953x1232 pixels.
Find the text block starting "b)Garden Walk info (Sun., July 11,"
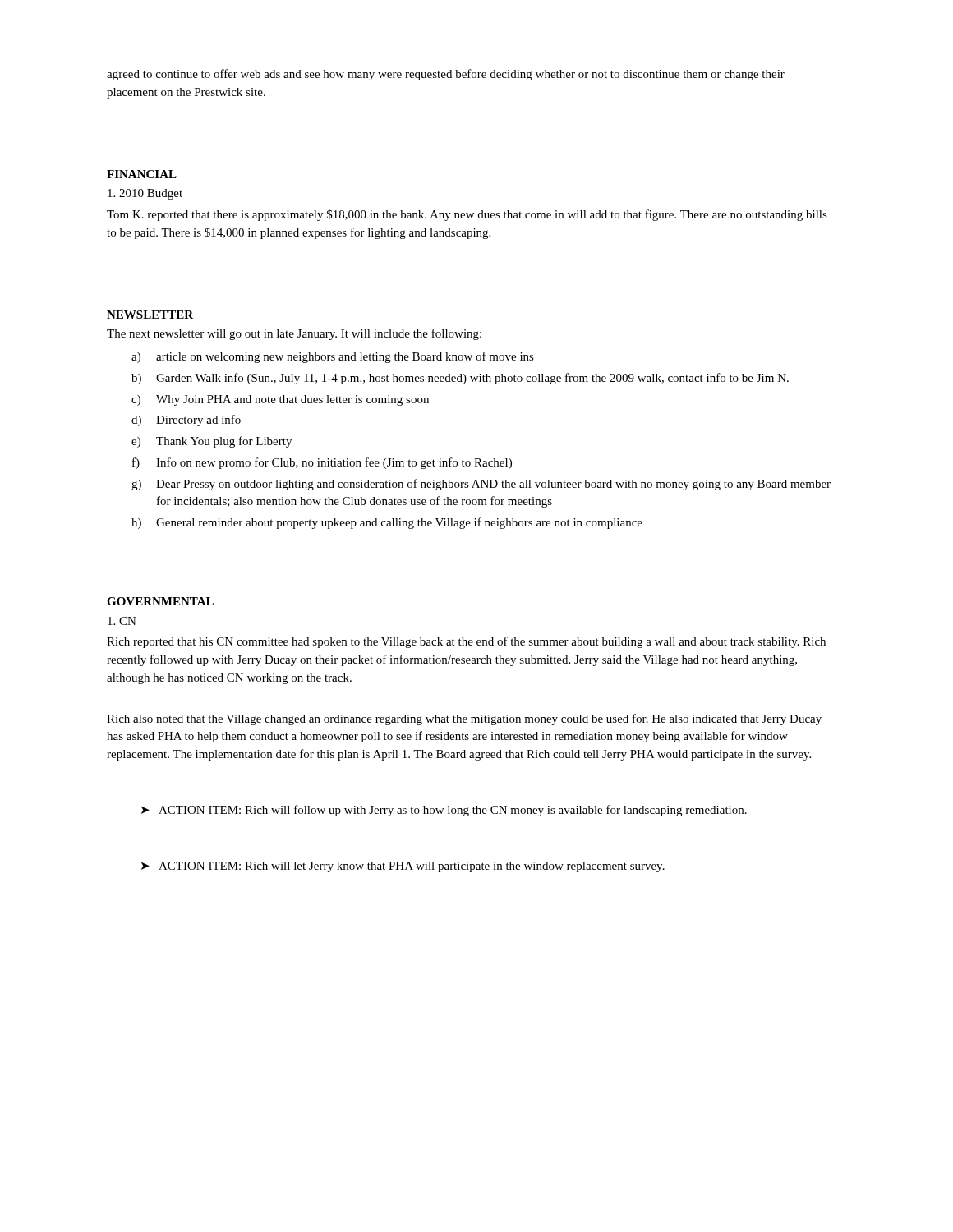coord(497,378)
